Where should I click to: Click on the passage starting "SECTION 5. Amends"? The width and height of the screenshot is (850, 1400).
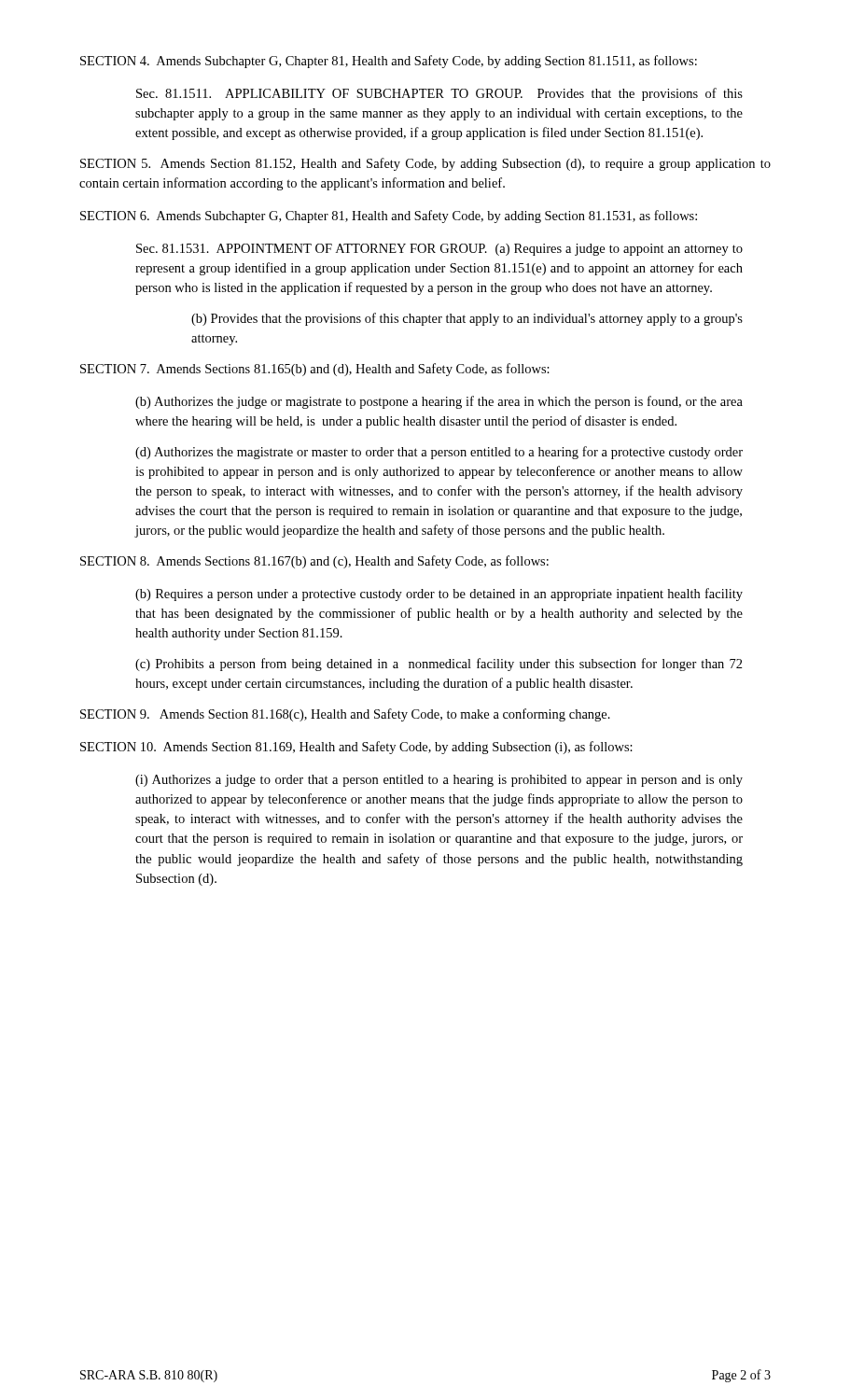[x=425, y=173]
